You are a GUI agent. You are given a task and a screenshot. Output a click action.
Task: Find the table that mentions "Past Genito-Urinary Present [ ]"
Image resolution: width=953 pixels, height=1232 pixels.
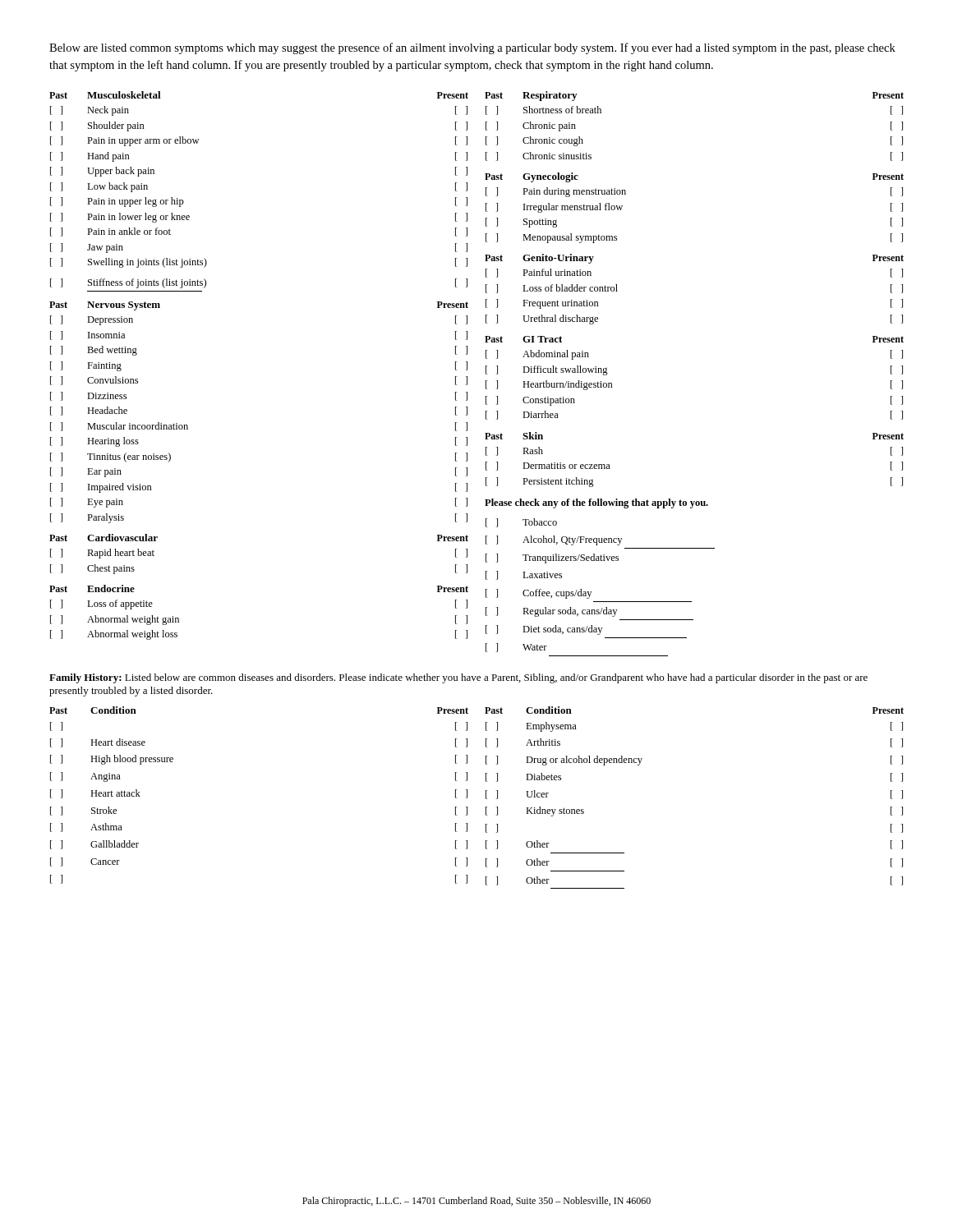(x=694, y=289)
